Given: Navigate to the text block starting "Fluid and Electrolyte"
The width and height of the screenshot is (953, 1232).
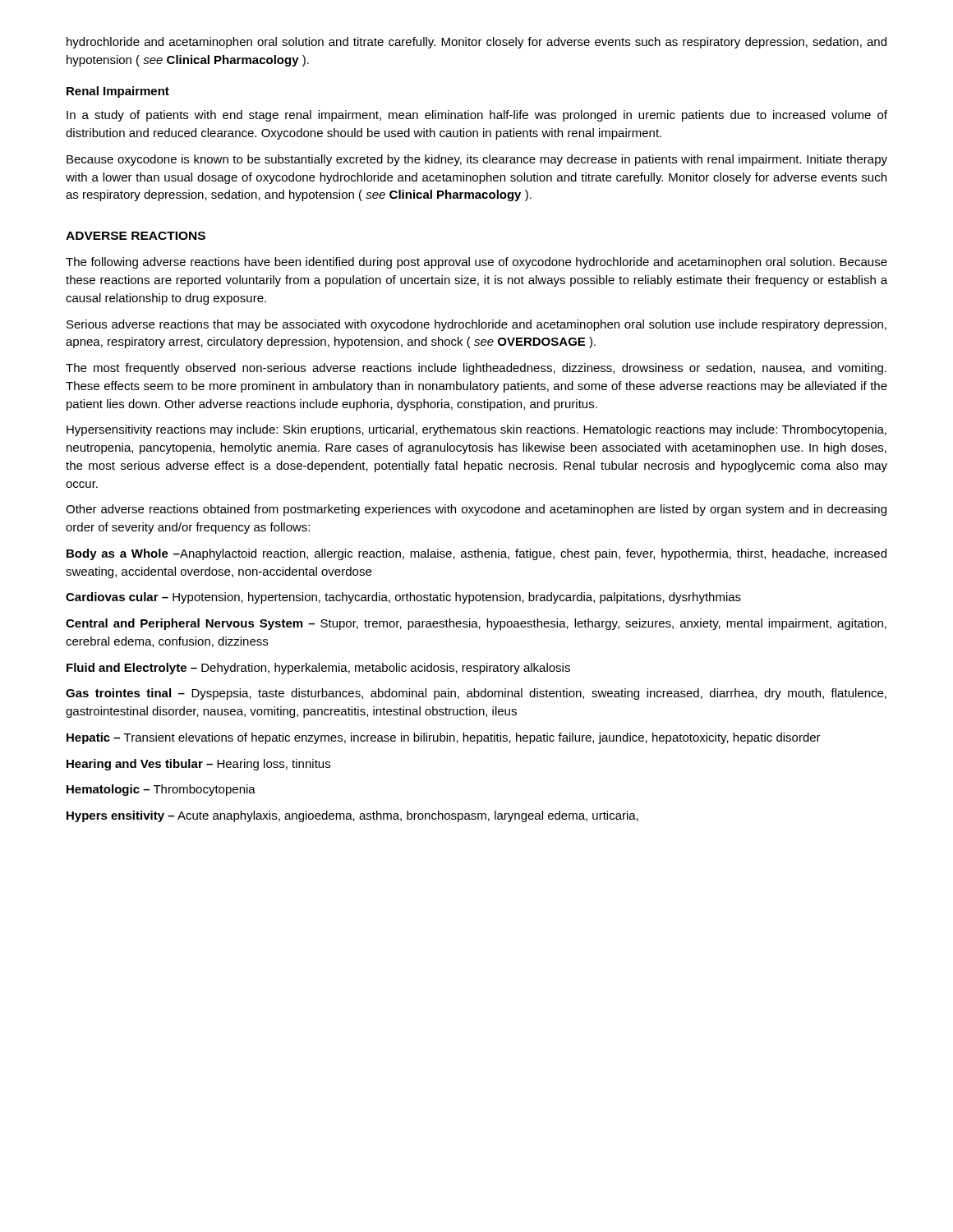Looking at the screenshot, I should tap(476, 667).
